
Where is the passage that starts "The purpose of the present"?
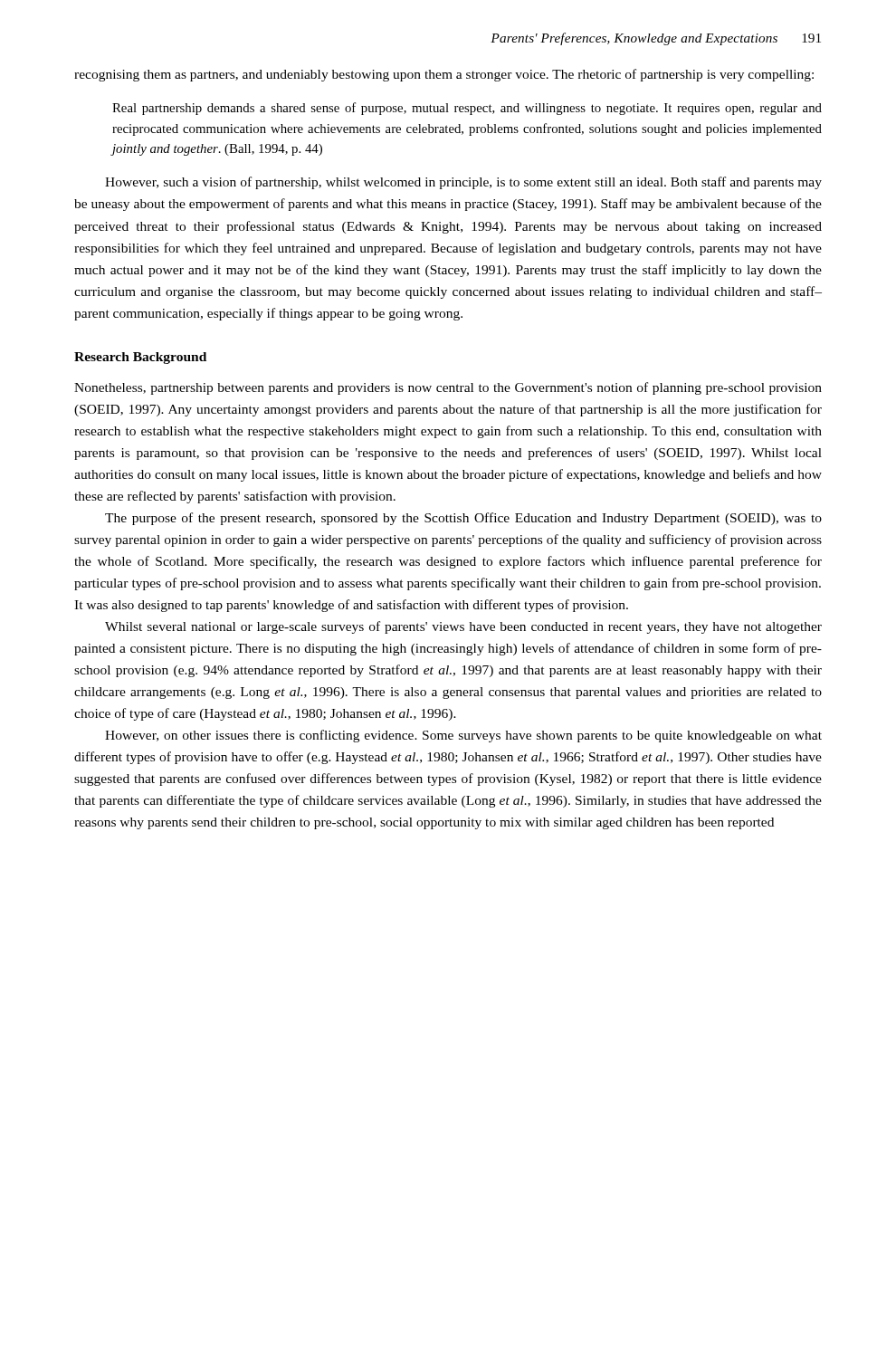pyautogui.click(x=448, y=561)
